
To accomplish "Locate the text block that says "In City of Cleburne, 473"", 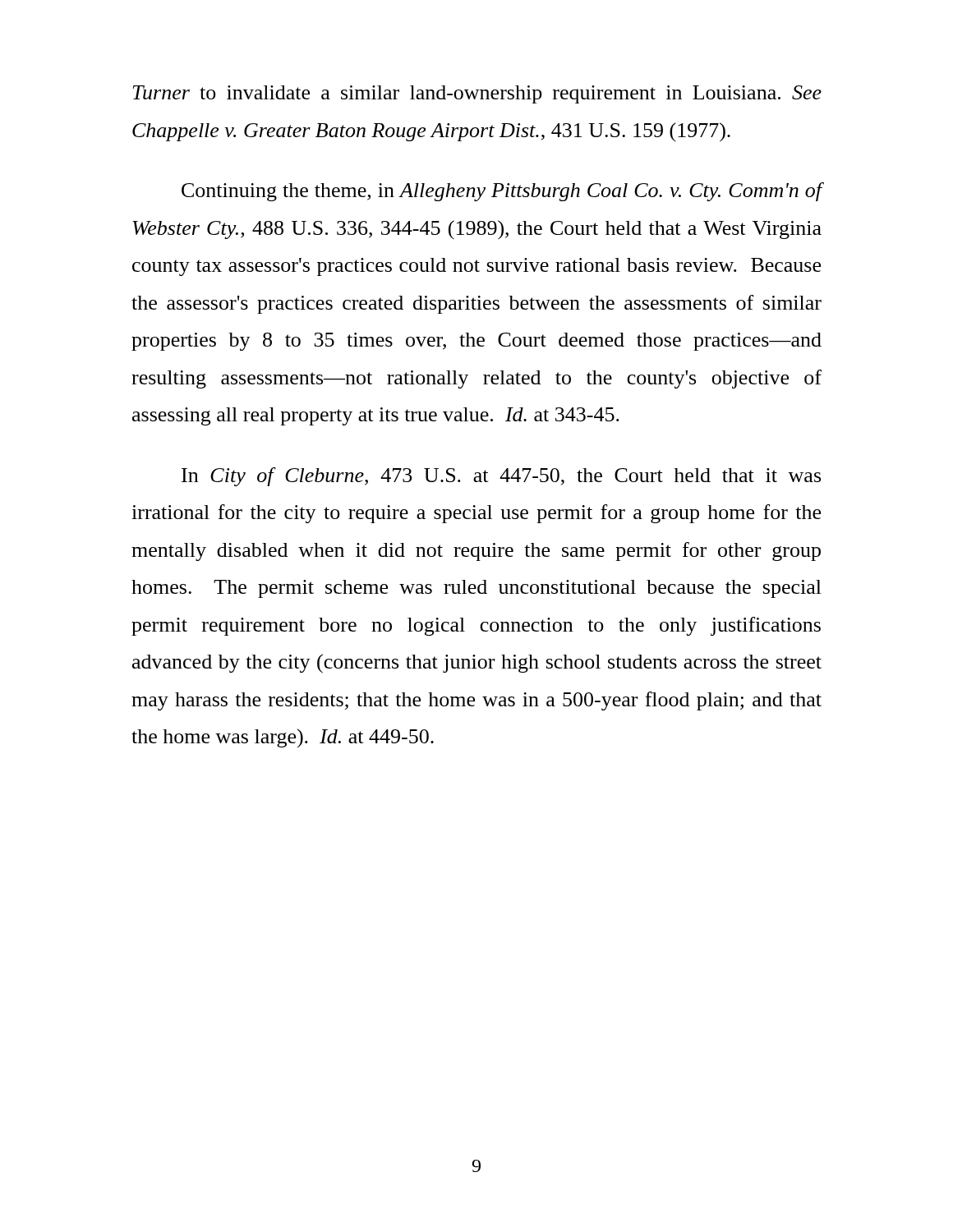I will tap(501, 477).
